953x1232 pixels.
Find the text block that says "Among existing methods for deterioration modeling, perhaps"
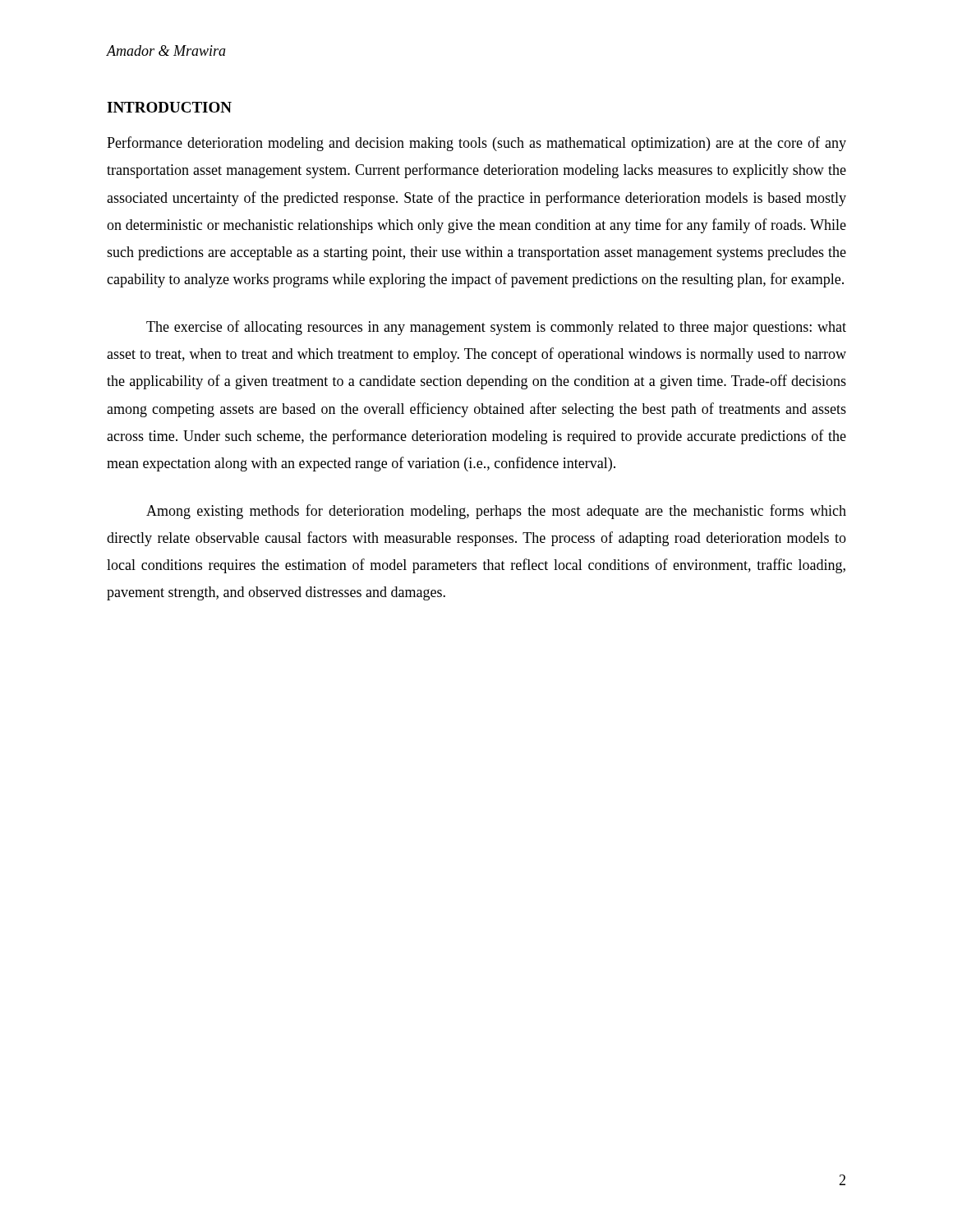click(476, 552)
